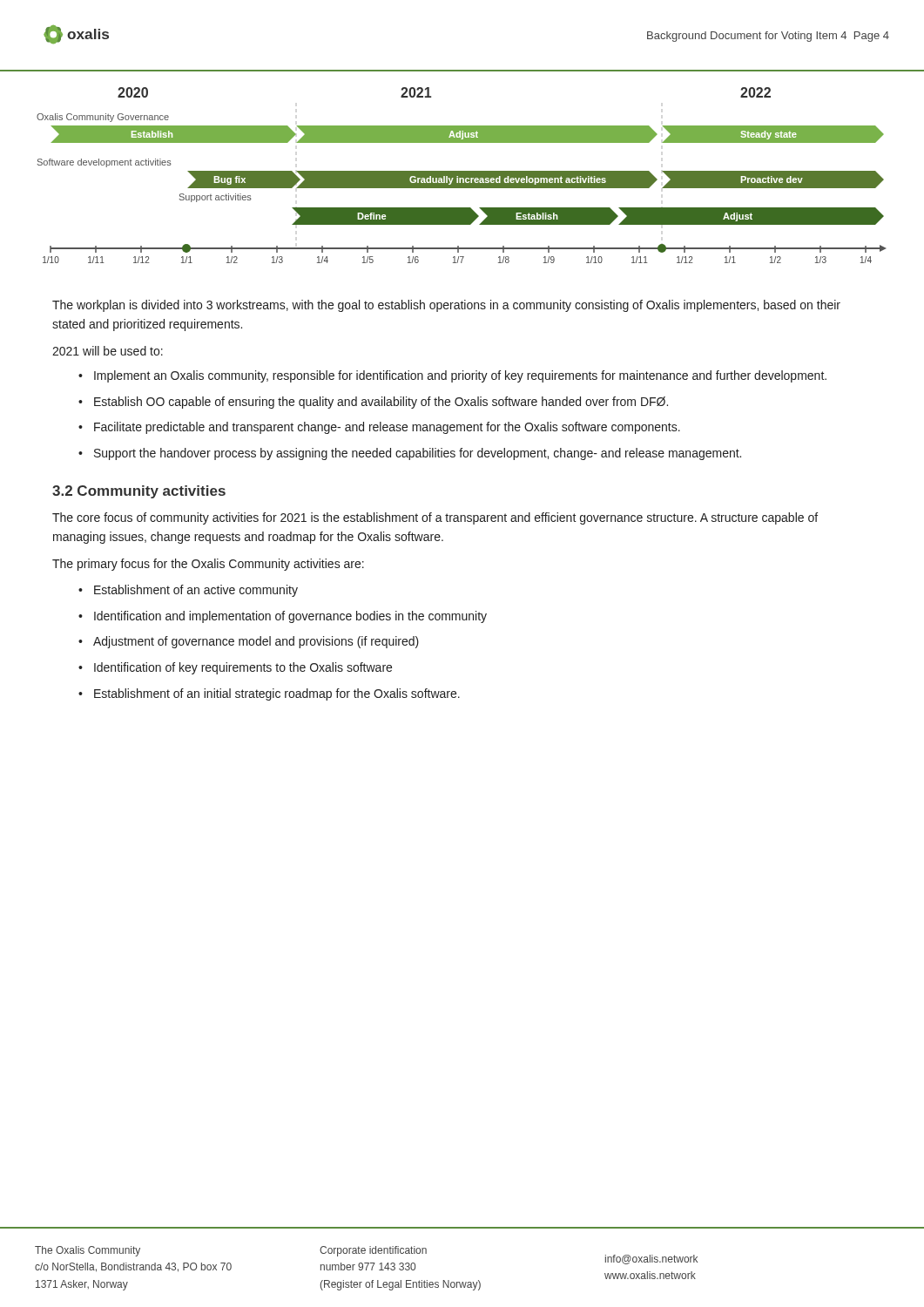Viewport: 924px width, 1307px height.
Task: Locate the block starting "• Support the handover process by assigning the"
Action: click(410, 454)
